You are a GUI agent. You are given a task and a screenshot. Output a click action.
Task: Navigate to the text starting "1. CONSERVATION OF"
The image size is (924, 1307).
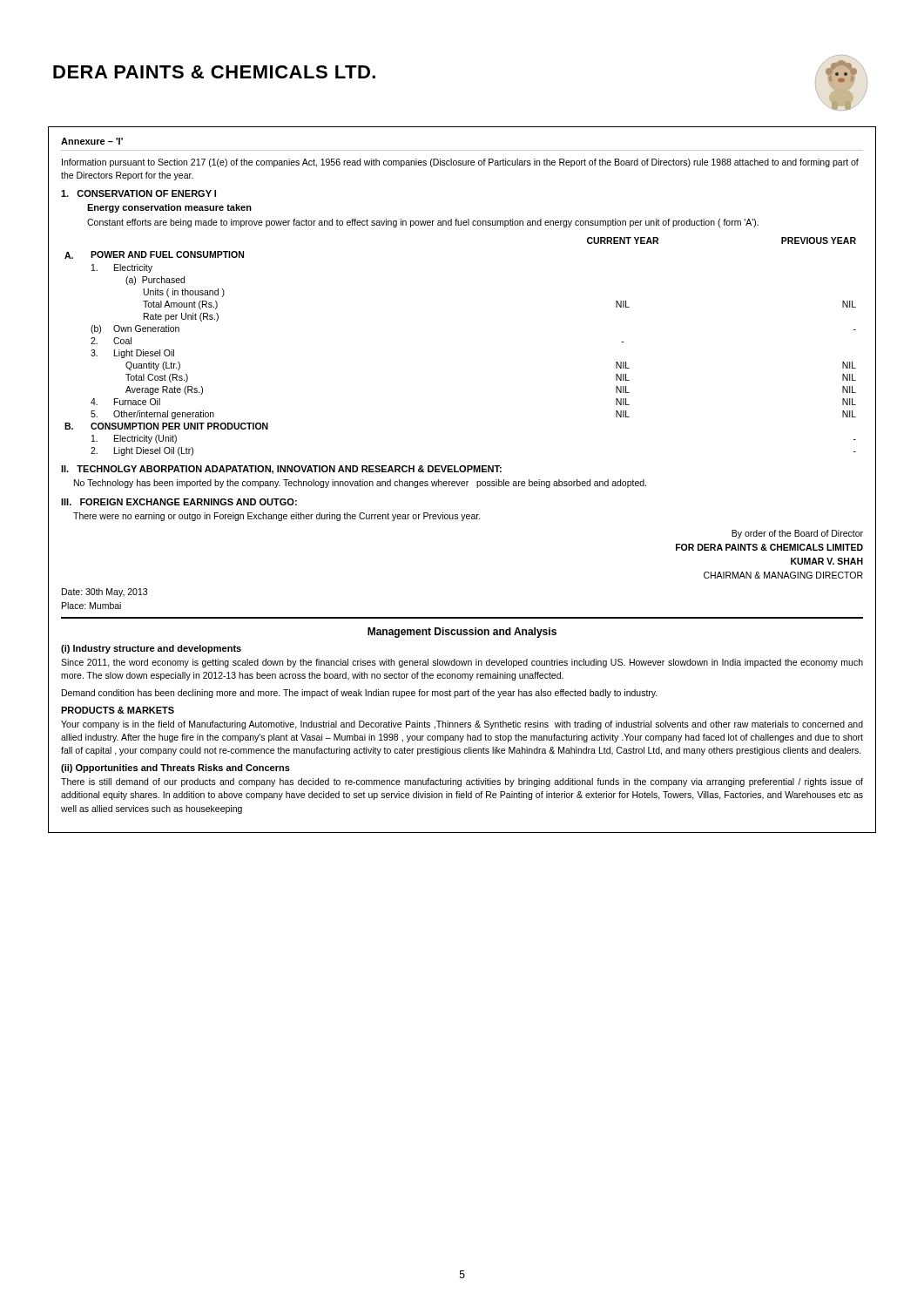coord(139,194)
